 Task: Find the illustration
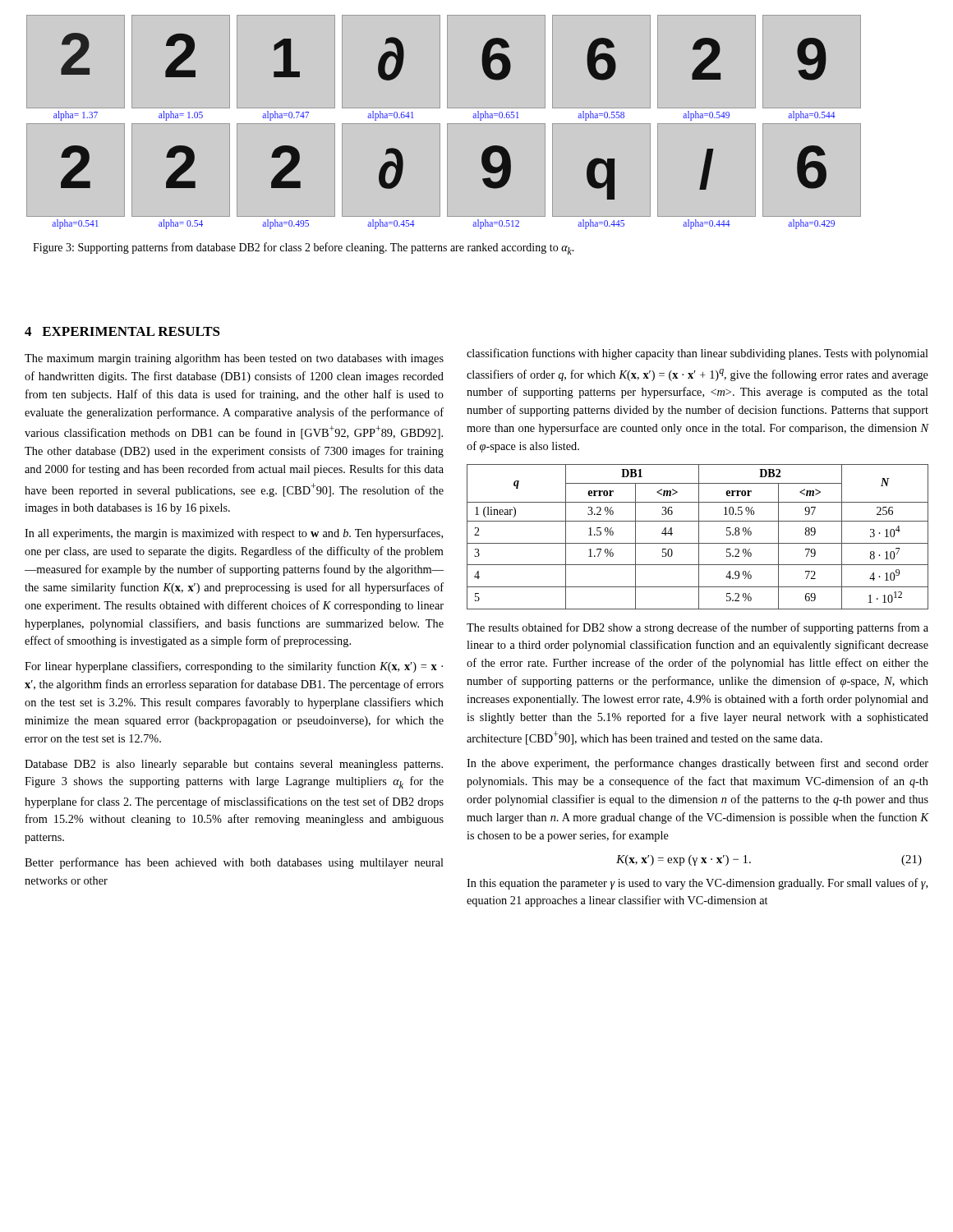pyautogui.click(x=476, y=114)
